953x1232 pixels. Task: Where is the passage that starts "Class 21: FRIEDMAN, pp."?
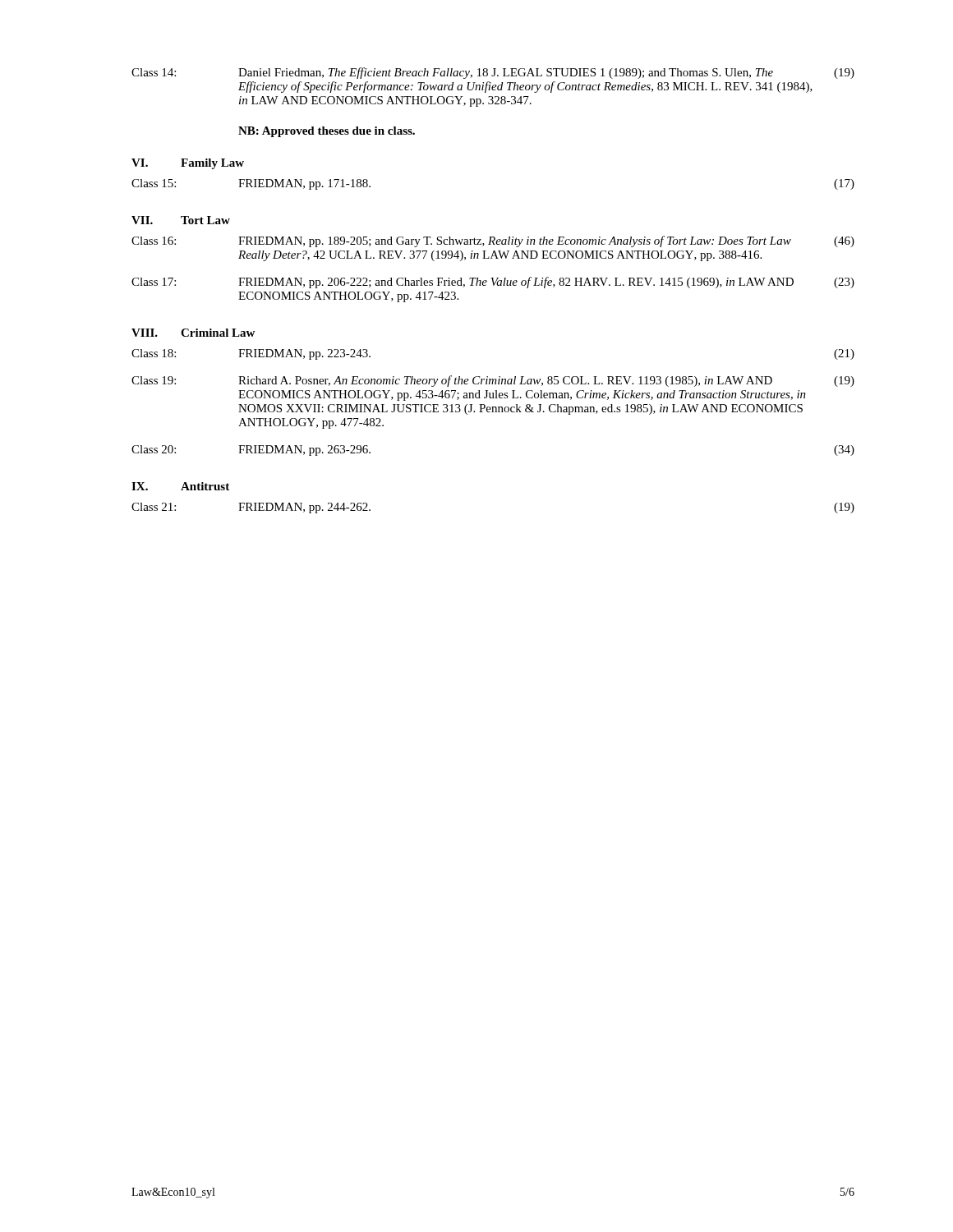(x=156, y=508)
